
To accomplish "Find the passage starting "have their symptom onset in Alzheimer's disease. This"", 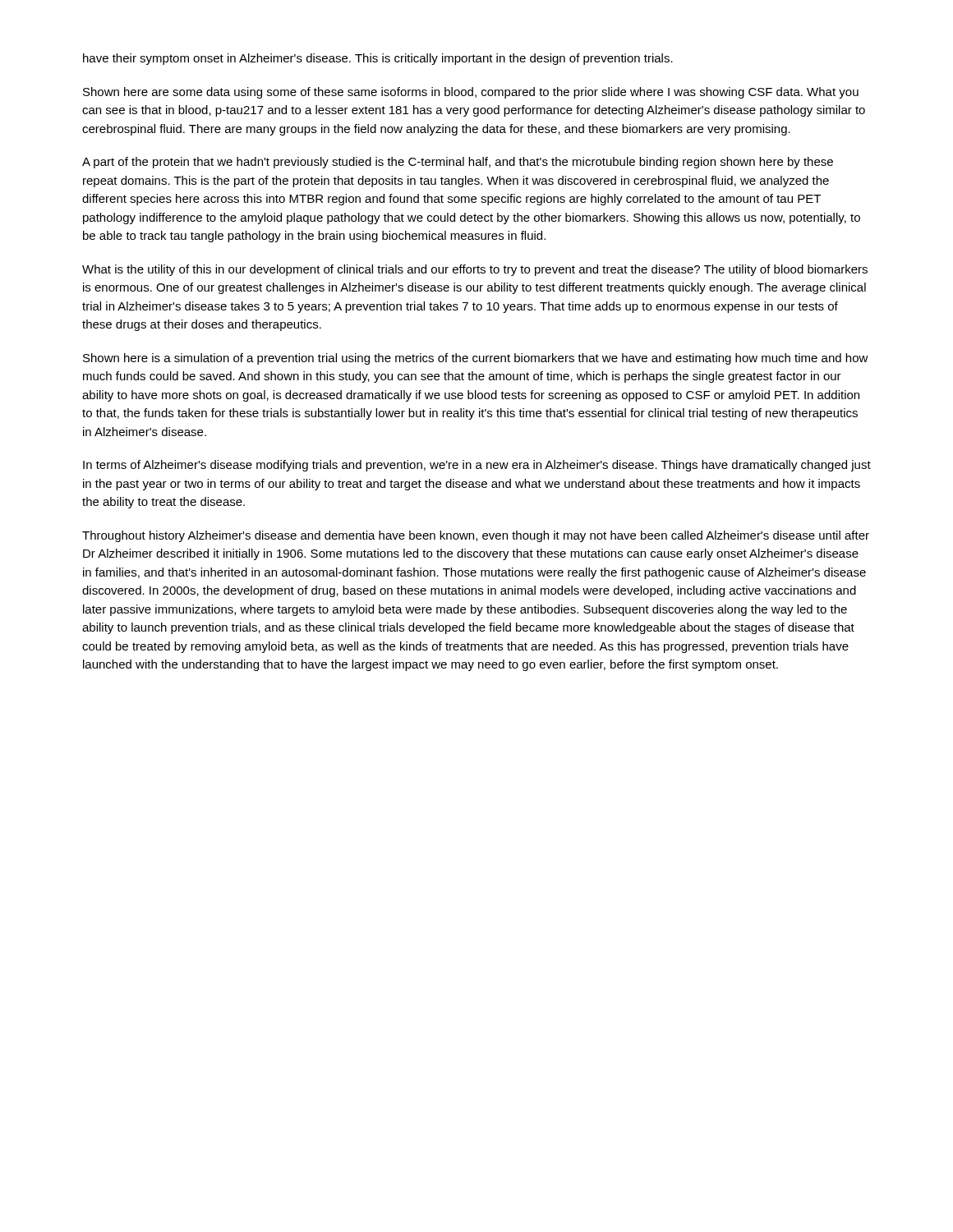I will pyautogui.click(x=378, y=58).
